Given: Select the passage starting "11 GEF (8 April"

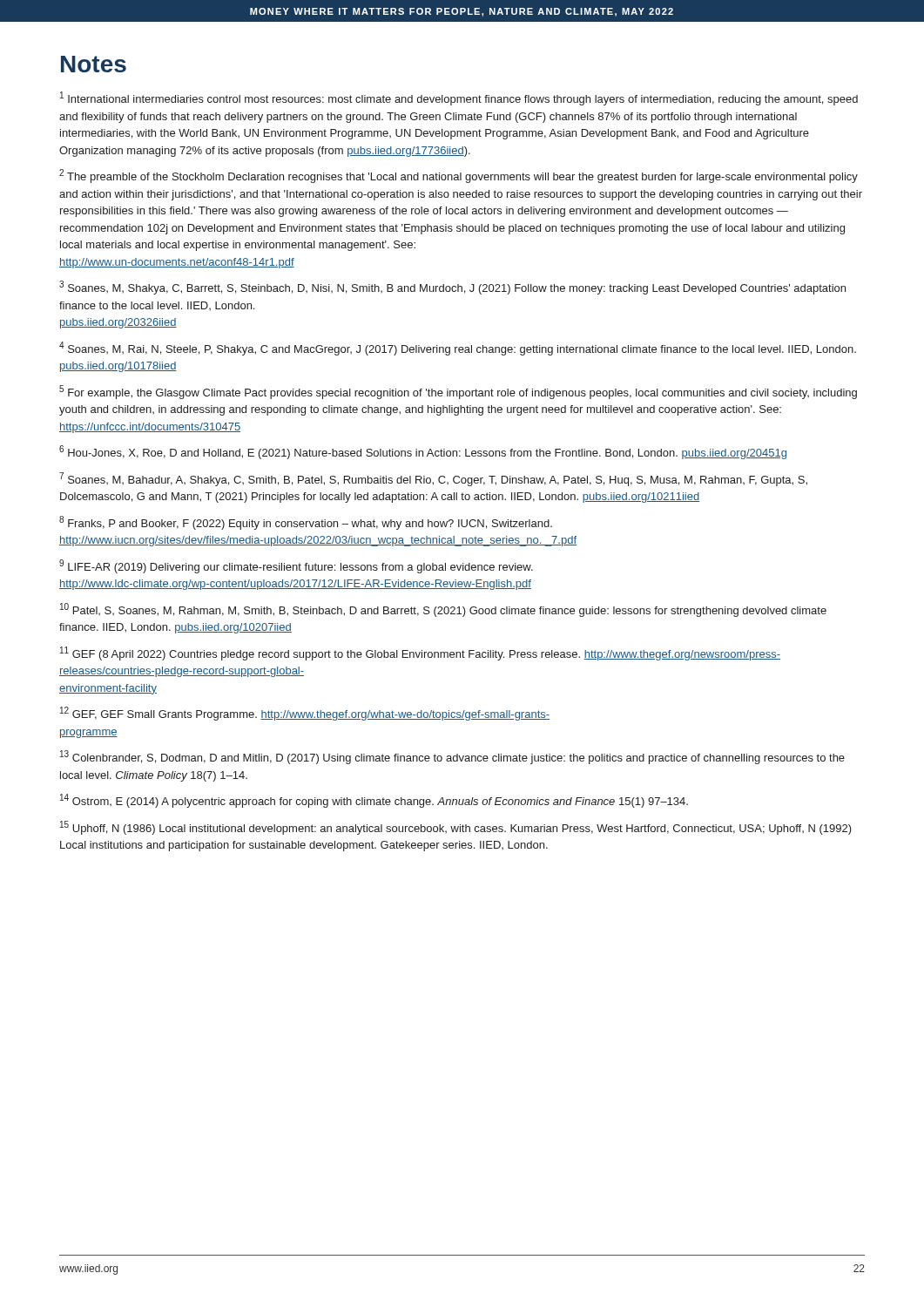Looking at the screenshot, I should coord(420,654).
